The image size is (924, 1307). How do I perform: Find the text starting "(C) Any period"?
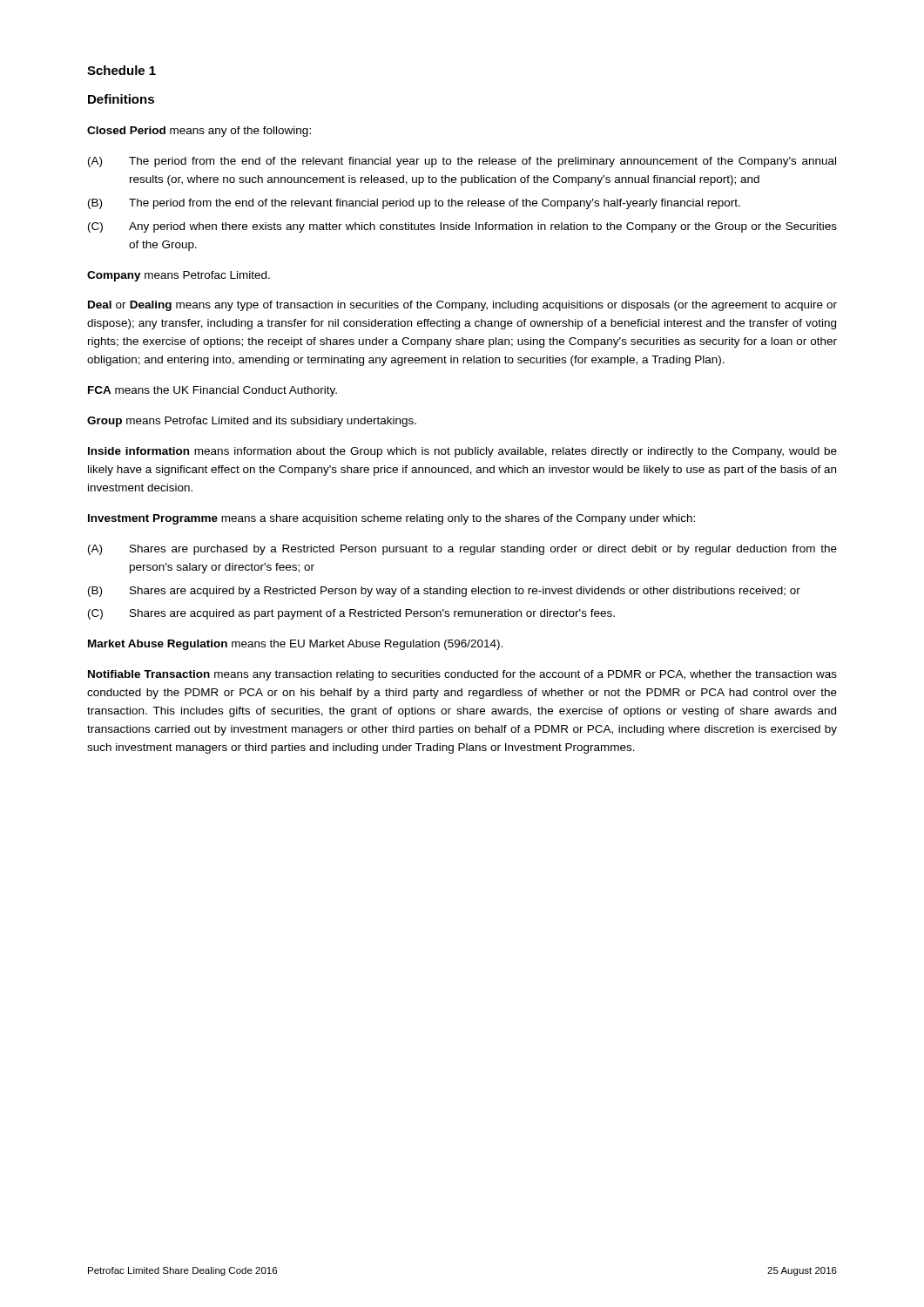[x=462, y=236]
